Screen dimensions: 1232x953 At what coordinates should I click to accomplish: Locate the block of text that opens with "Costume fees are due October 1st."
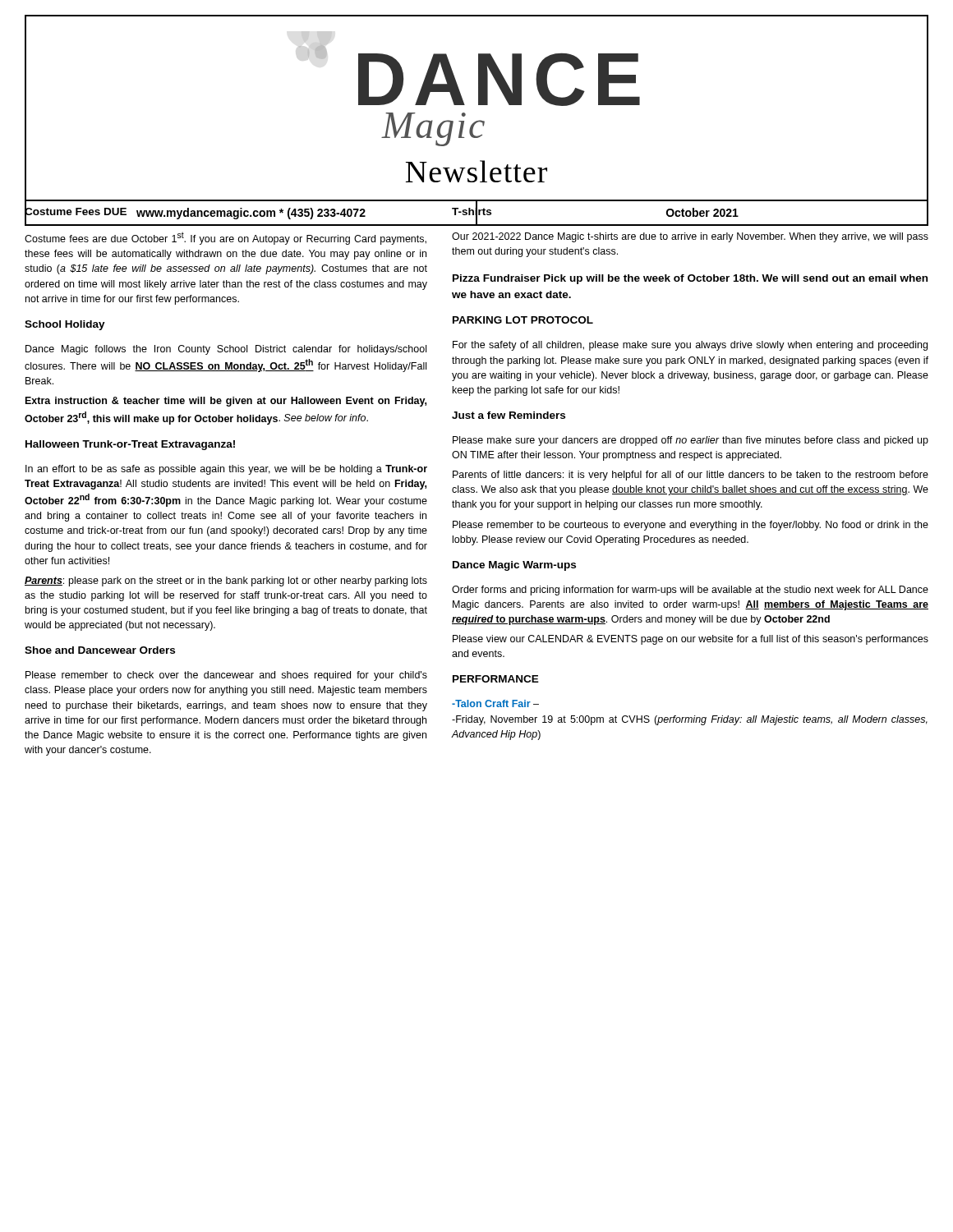point(226,268)
